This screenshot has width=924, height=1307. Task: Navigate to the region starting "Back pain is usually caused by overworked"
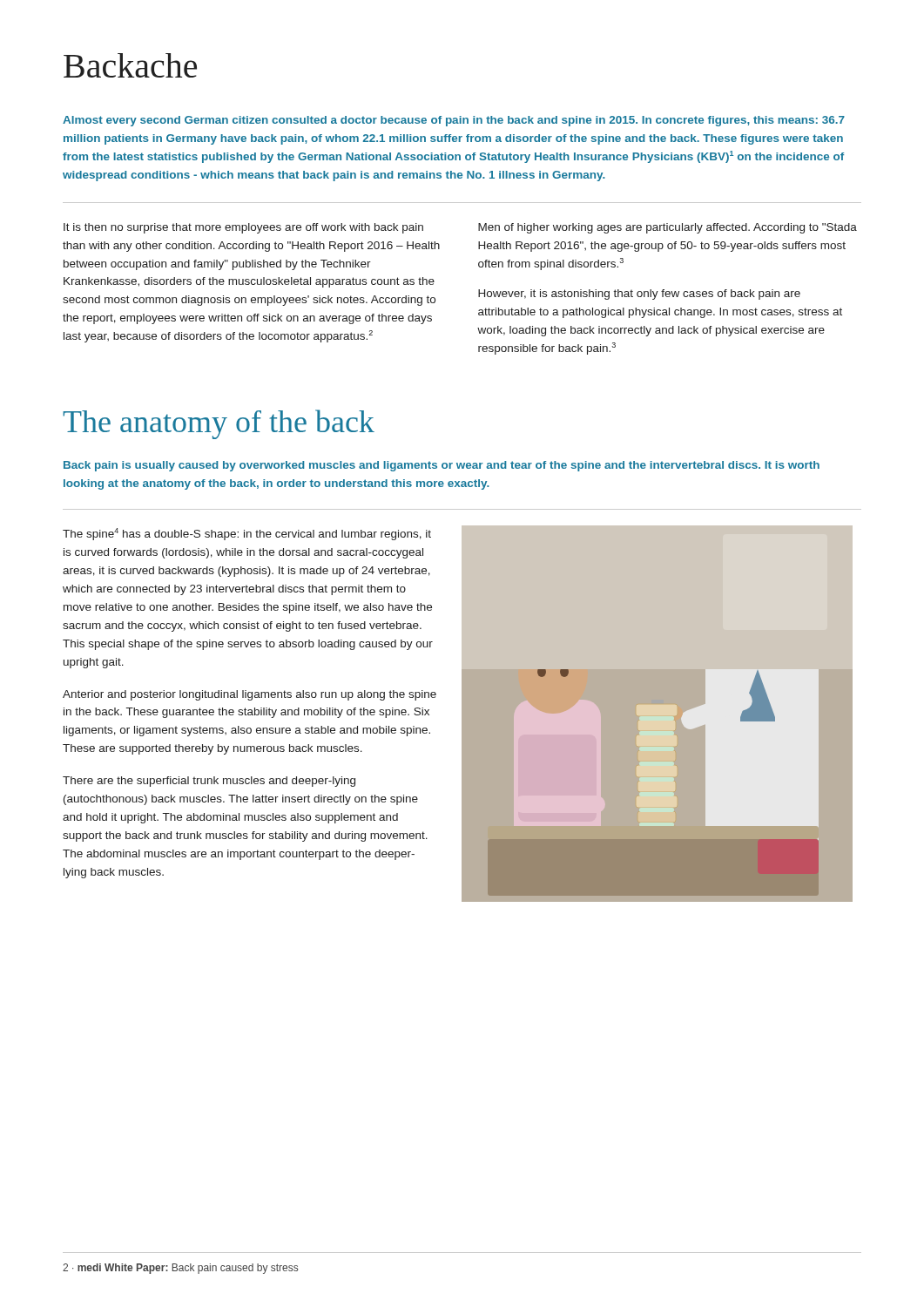point(462,475)
